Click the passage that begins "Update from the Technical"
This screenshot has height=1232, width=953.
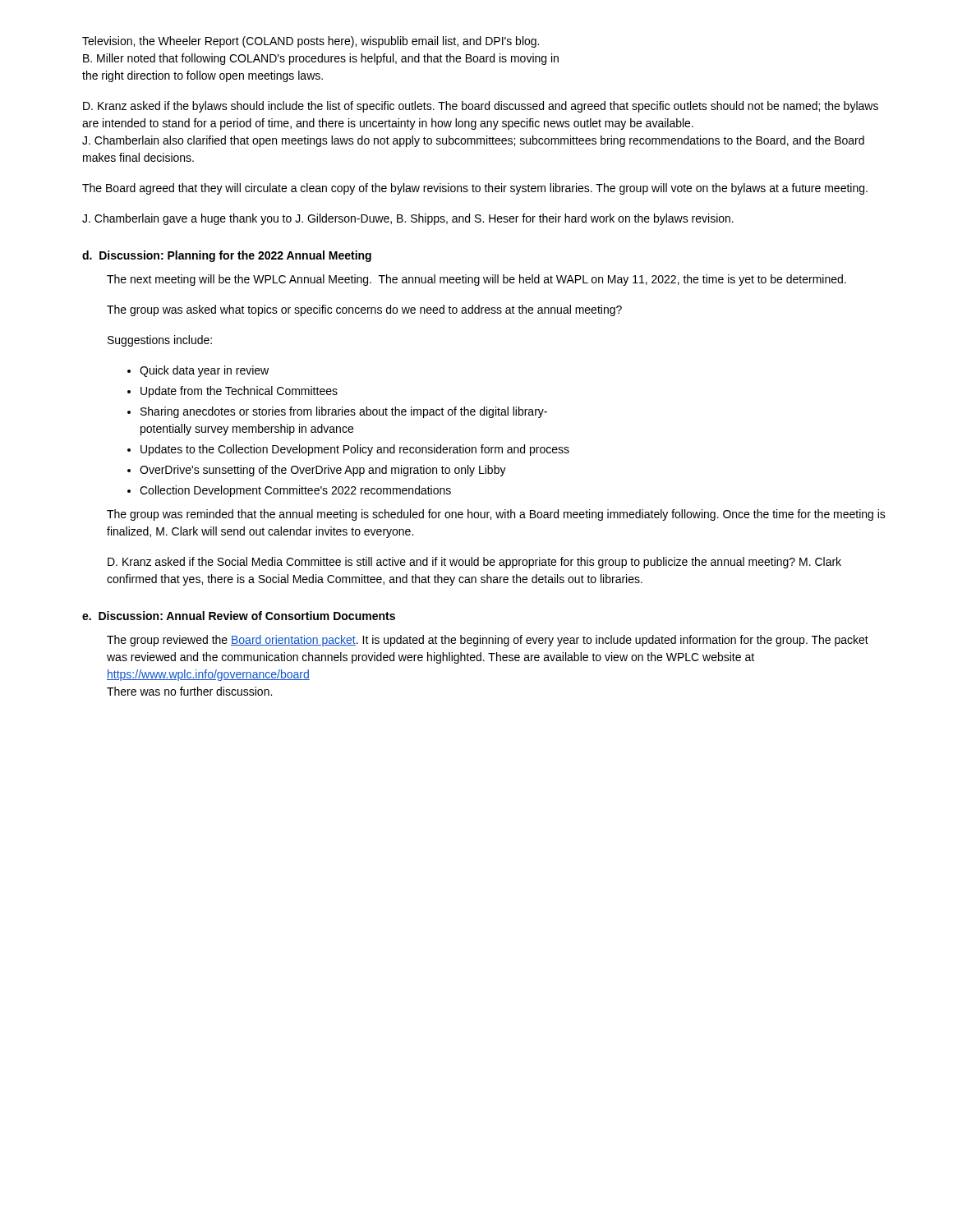pyautogui.click(x=239, y=391)
